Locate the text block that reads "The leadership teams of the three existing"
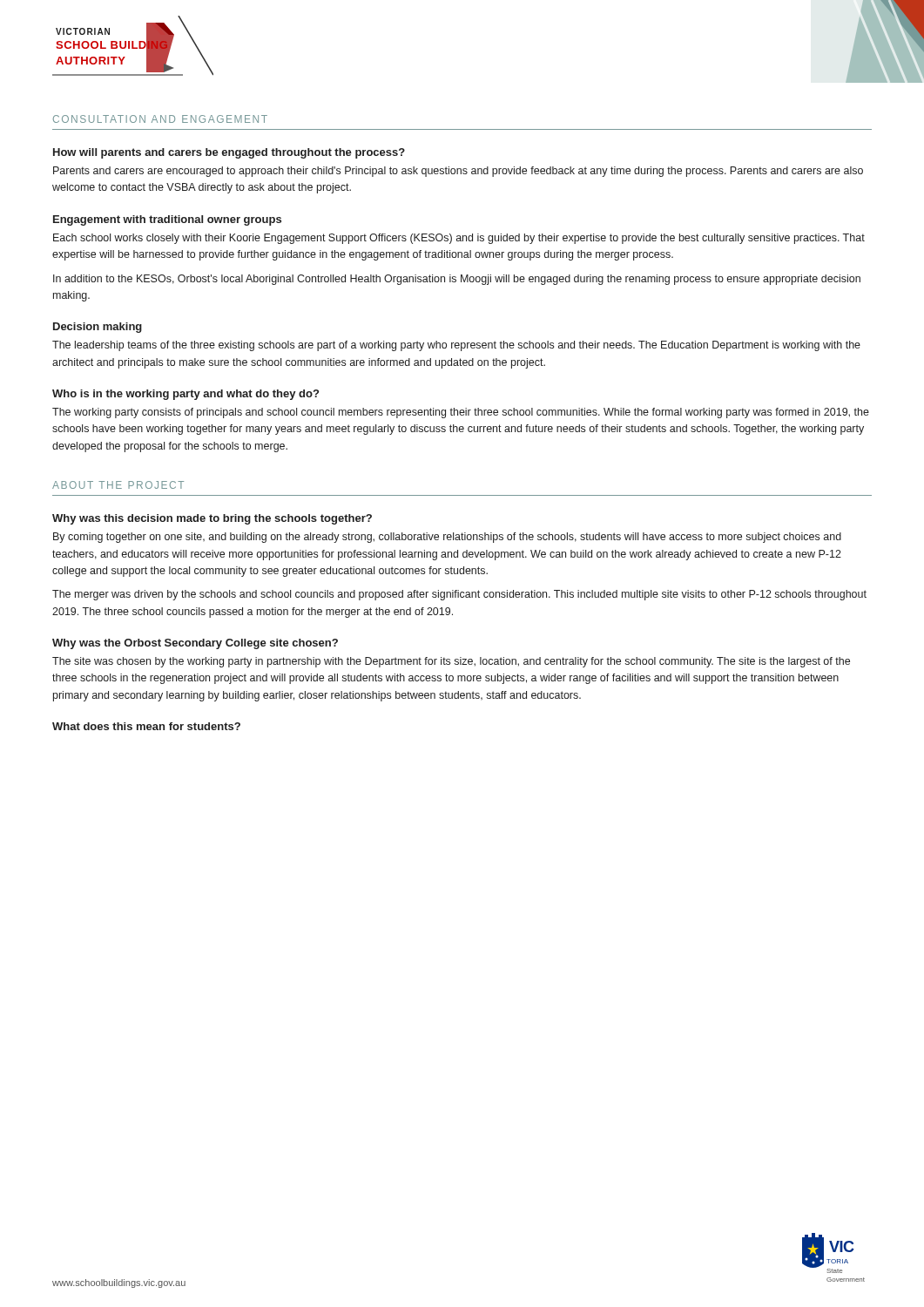 coord(456,354)
